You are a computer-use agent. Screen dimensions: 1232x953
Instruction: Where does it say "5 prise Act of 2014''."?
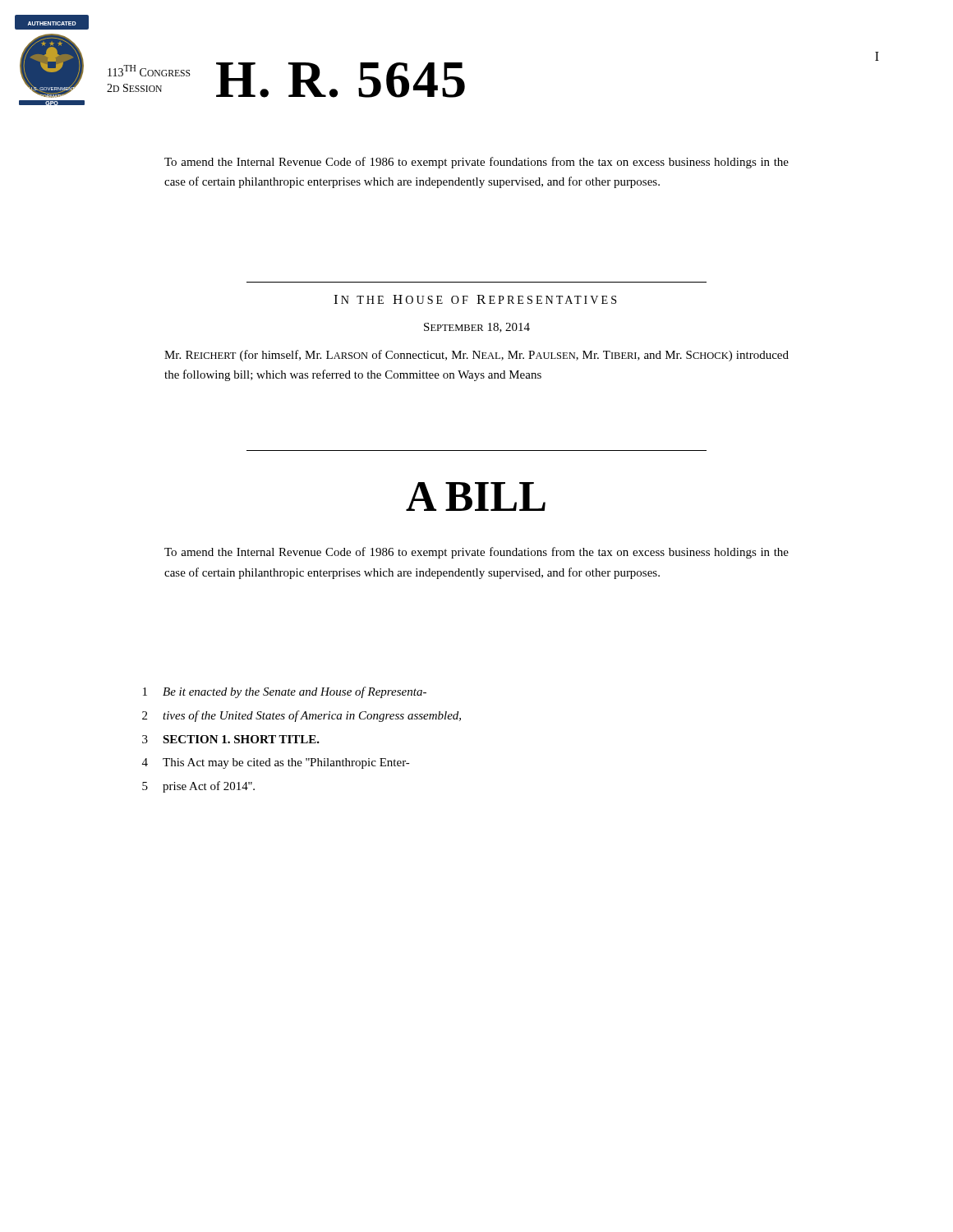coord(198,787)
